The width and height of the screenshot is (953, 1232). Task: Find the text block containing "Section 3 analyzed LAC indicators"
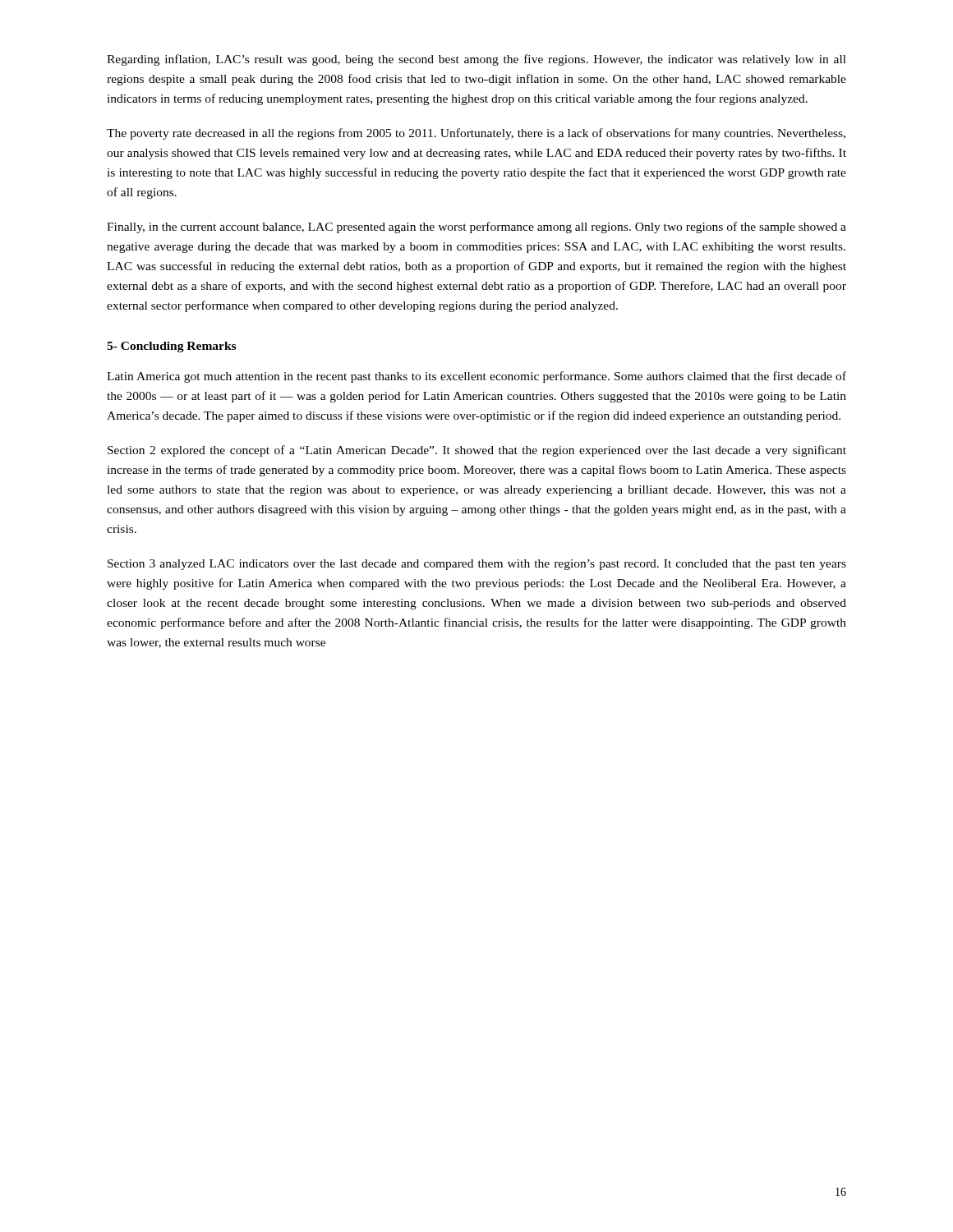click(x=476, y=603)
